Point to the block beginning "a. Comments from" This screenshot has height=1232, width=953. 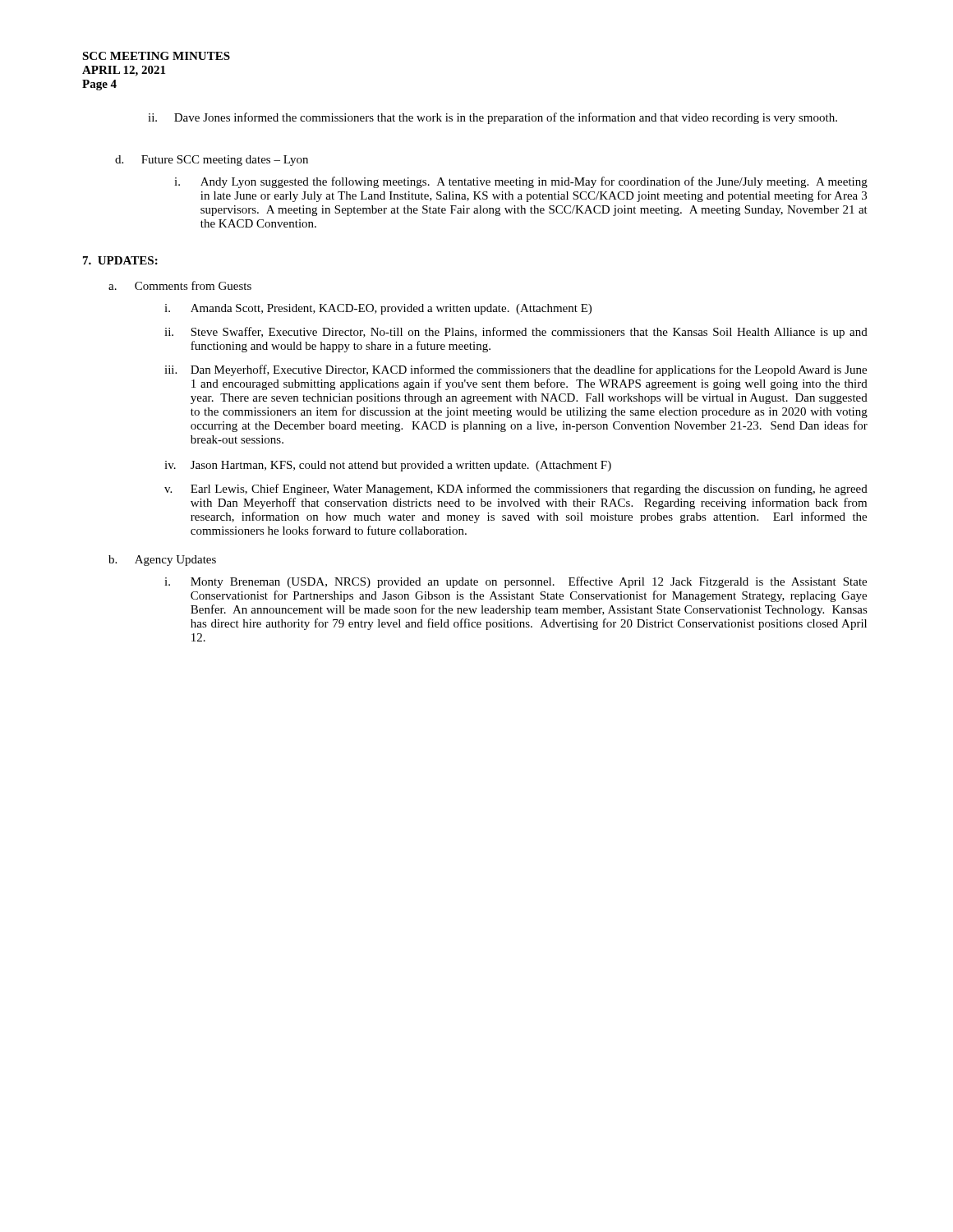180,285
